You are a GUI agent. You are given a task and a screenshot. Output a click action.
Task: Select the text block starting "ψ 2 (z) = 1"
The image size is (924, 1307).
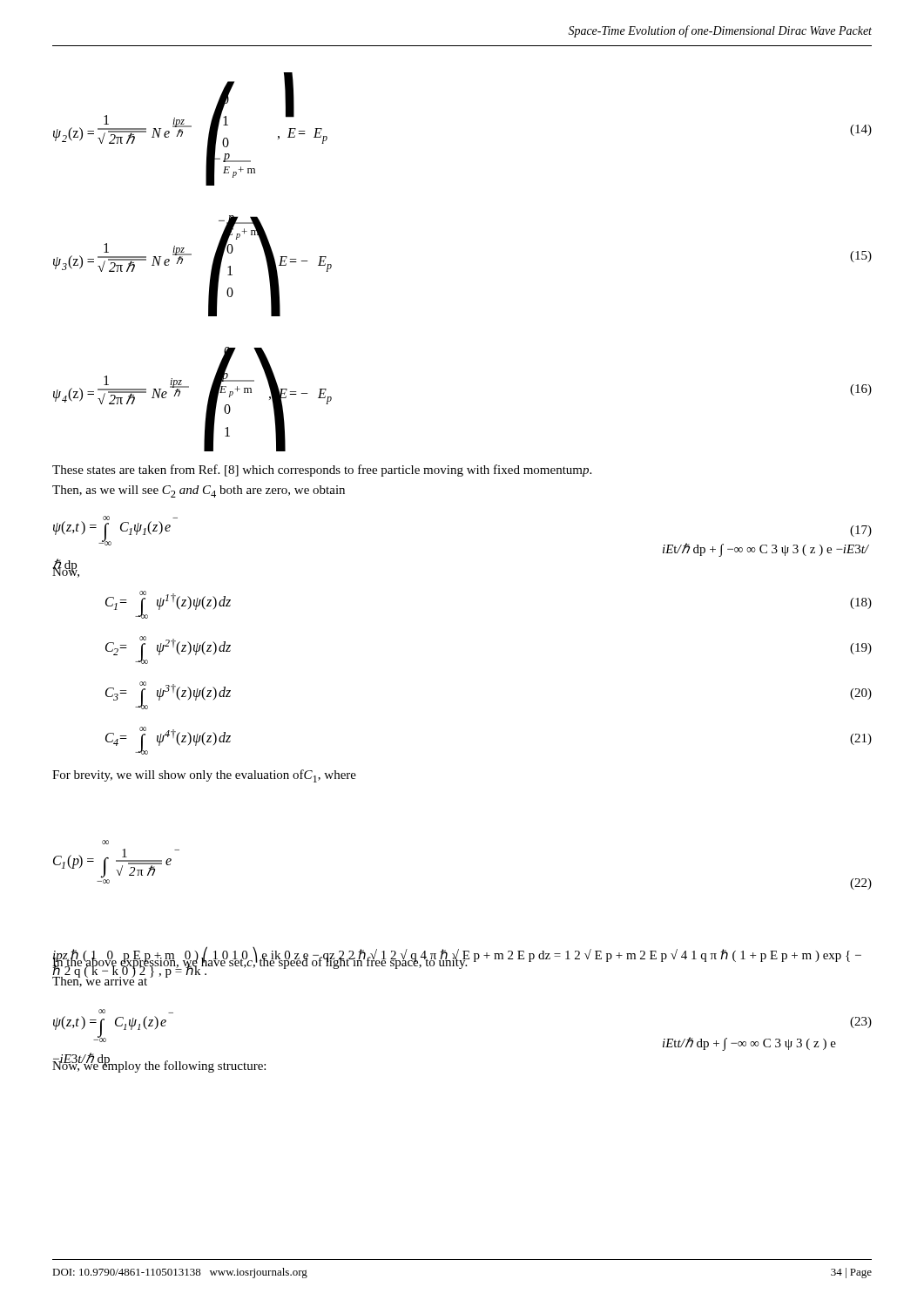228,125
